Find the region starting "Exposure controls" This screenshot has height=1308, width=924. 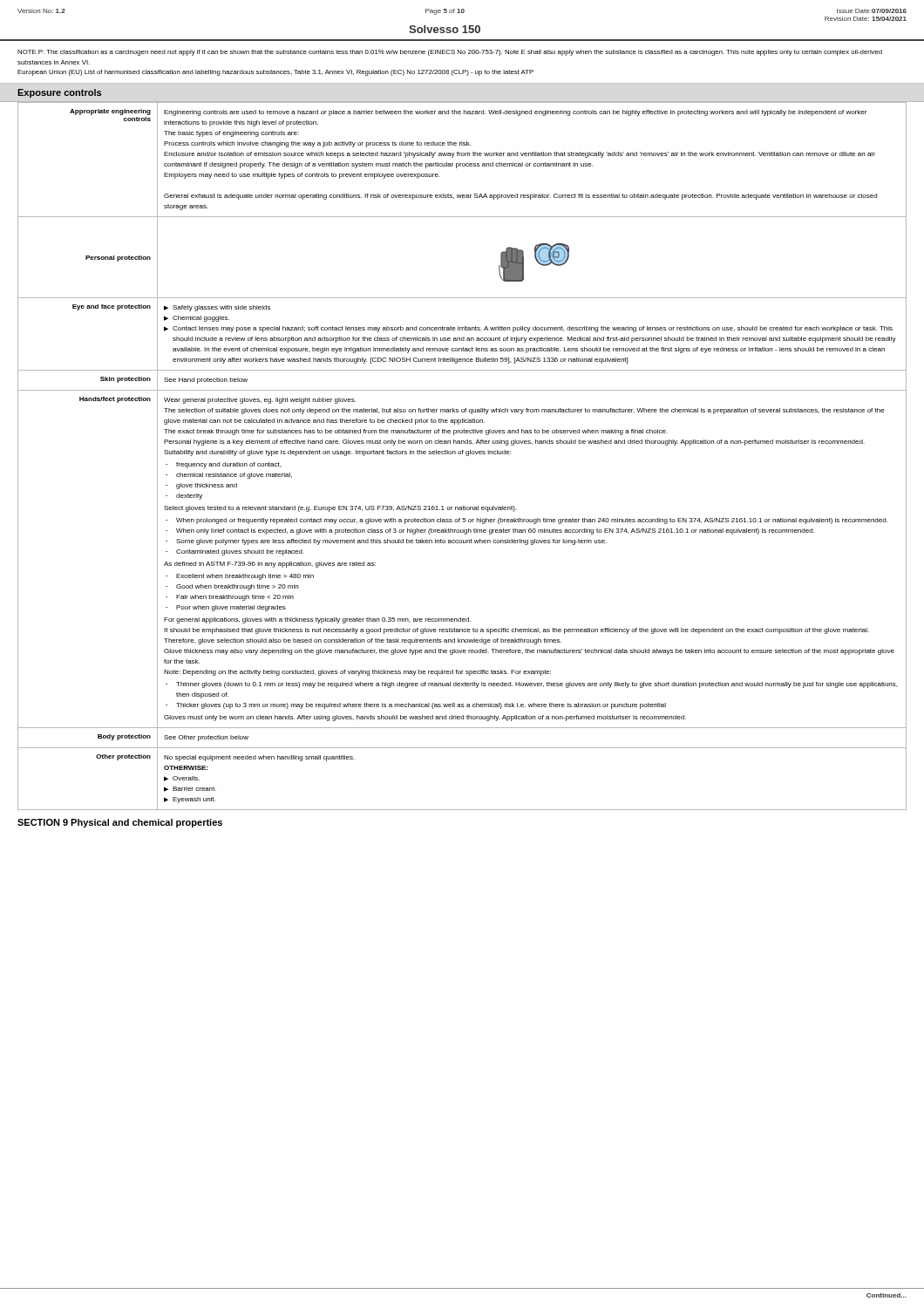point(60,92)
